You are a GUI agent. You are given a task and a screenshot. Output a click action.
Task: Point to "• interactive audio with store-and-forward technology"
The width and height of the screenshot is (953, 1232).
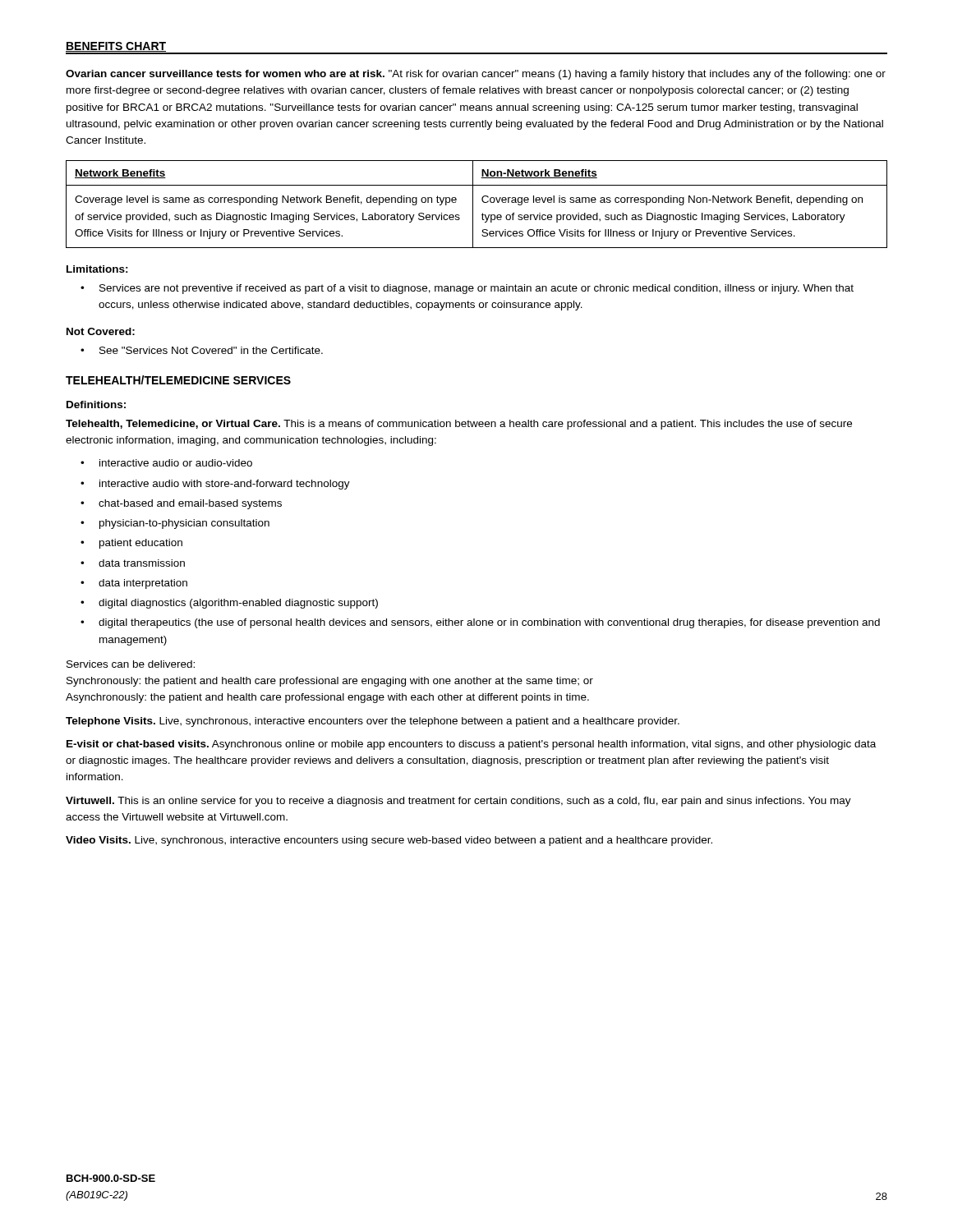pyautogui.click(x=215, y=485)
